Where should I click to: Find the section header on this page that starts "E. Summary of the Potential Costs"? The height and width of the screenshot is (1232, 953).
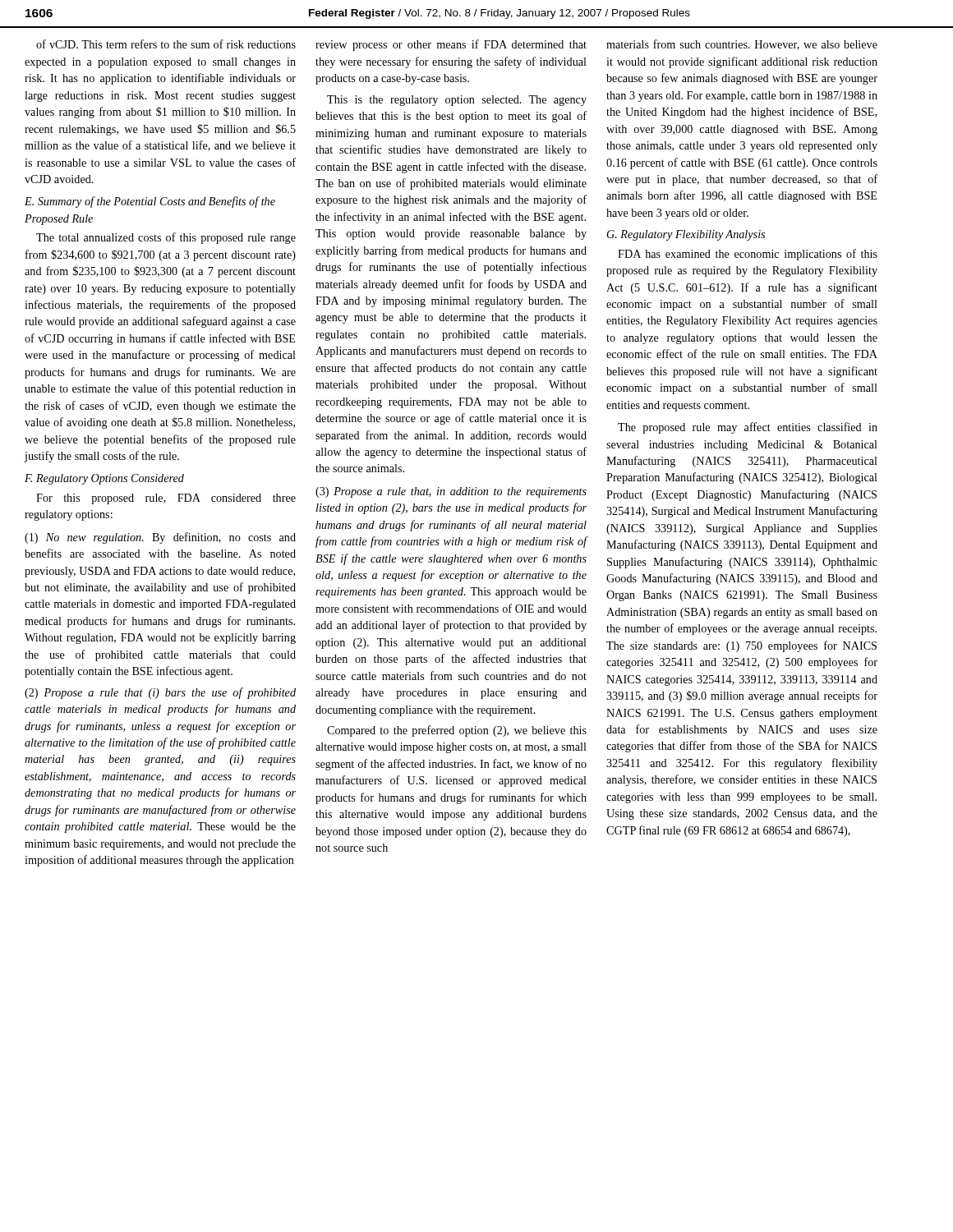tap(150, 210)
